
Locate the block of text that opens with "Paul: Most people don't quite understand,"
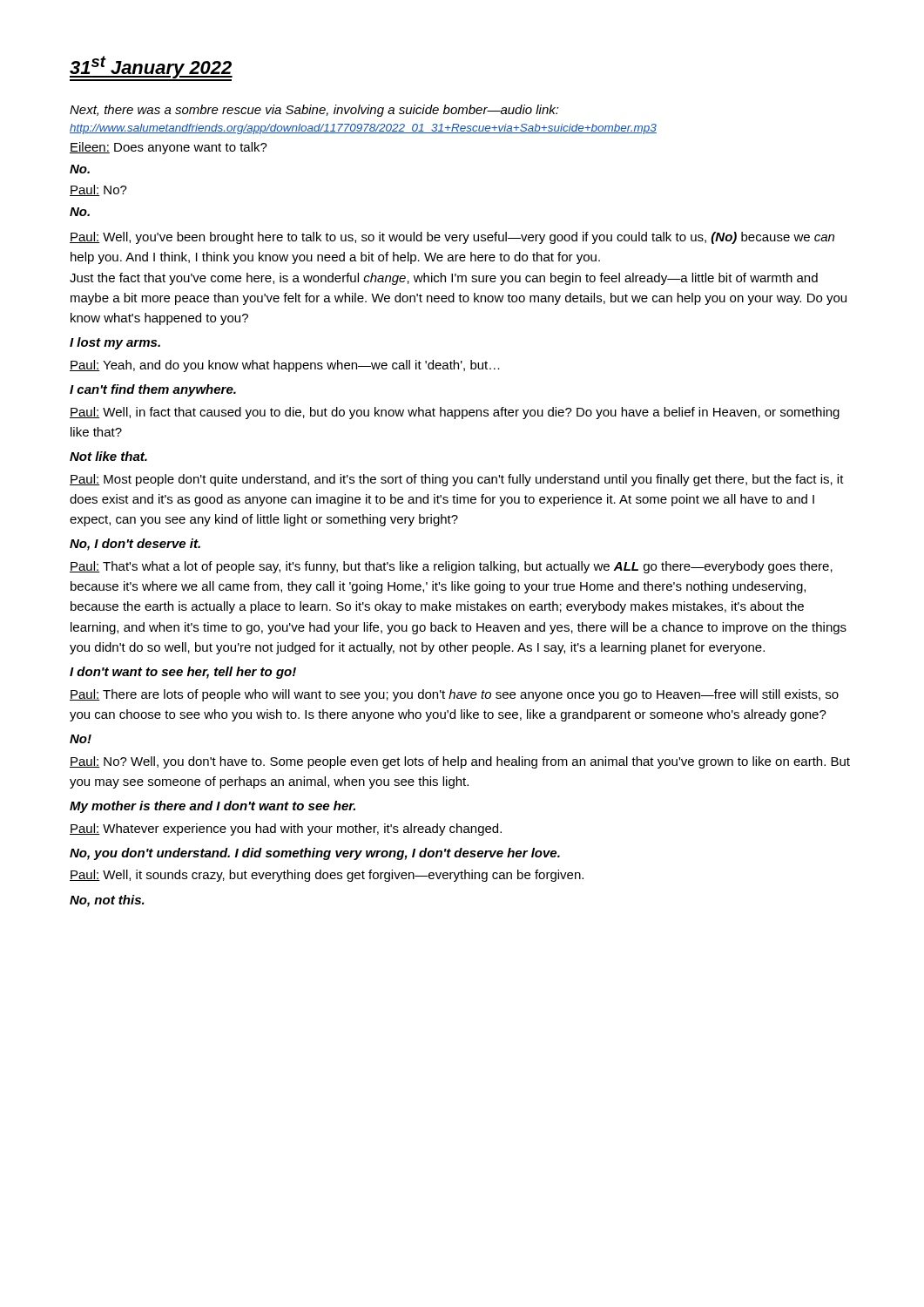pyautogui.click(x=456, y=499)
